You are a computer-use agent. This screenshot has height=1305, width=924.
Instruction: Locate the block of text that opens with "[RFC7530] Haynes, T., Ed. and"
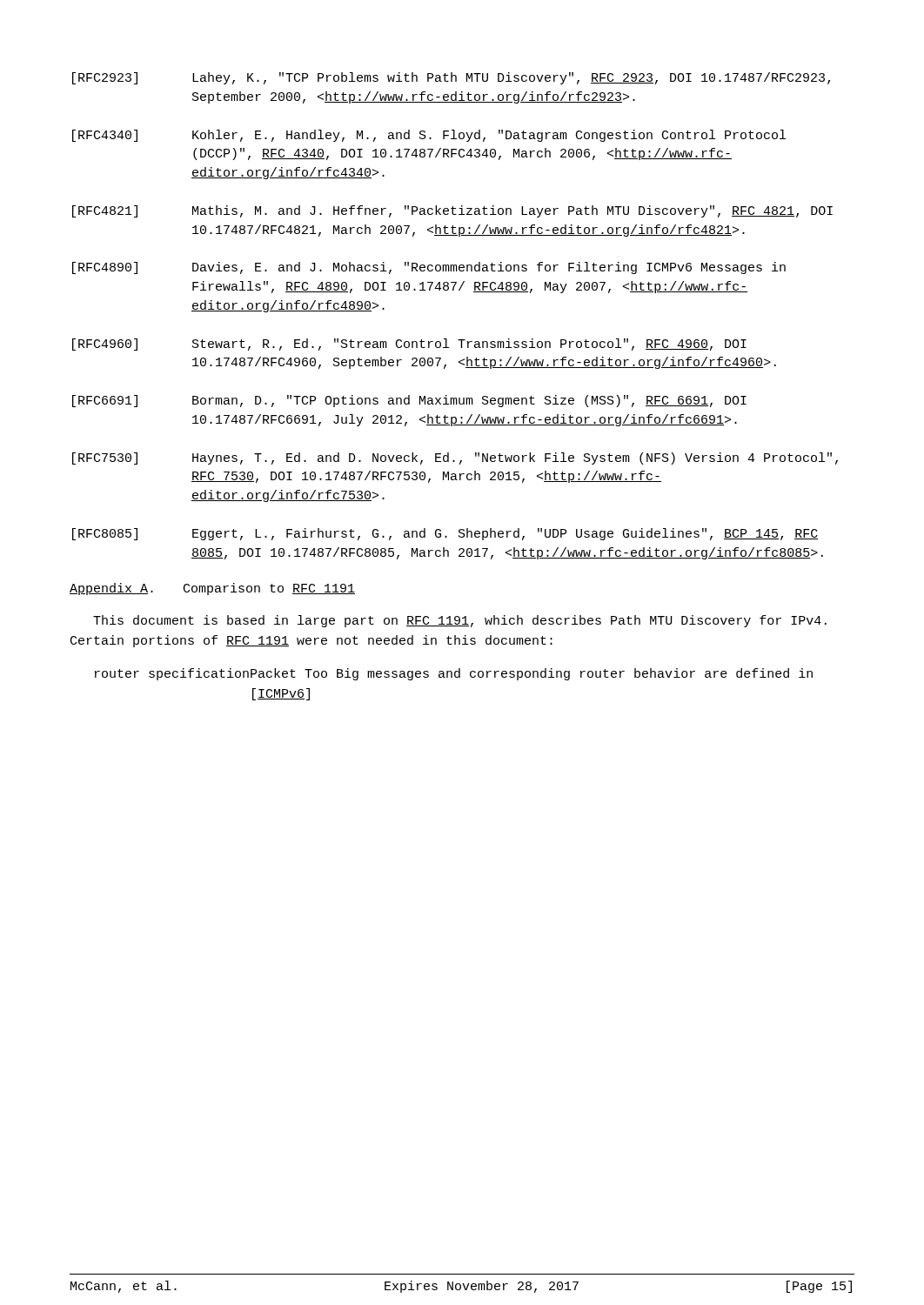coord(462,478)
